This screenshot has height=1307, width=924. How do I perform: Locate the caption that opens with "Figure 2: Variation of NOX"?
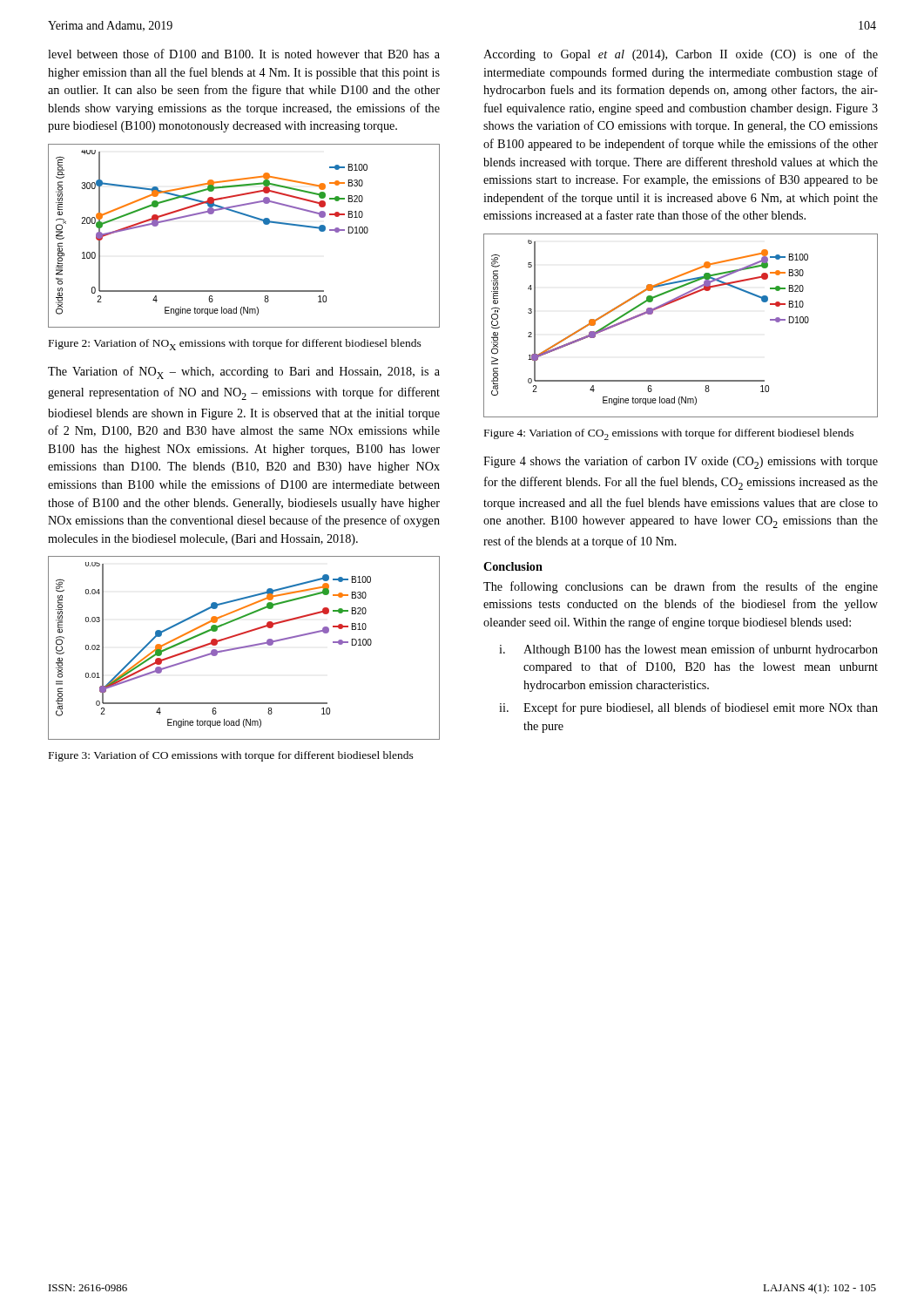click(x=235, y=344)
